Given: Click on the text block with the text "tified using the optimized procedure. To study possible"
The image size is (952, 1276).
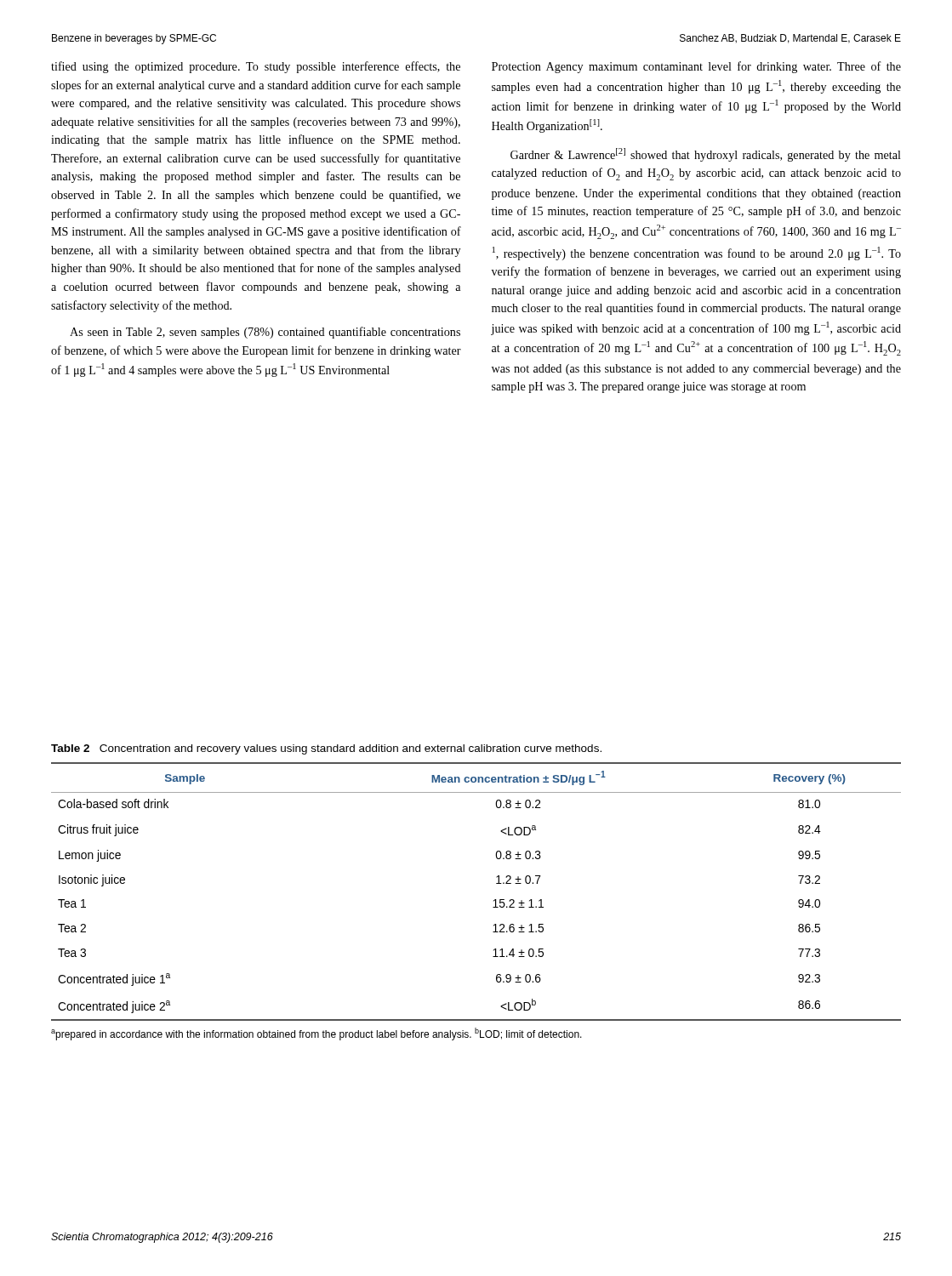Looking at the screenshot, I should 256,219.
